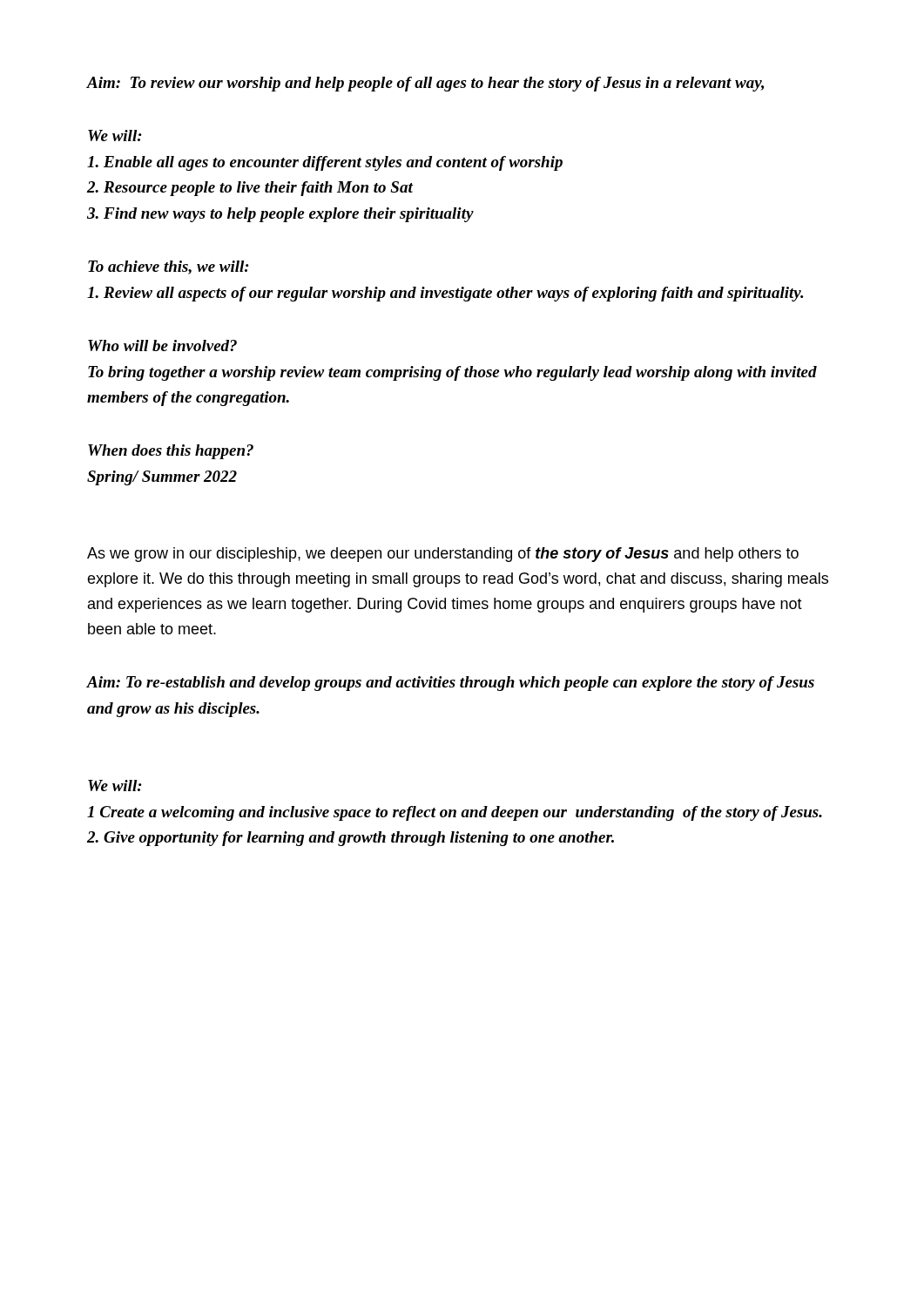The width and height of the screenshot is (924, 1307).
Task: Find the element starting "Enable all ages to encounter"
Action: [x=462, y=162]
